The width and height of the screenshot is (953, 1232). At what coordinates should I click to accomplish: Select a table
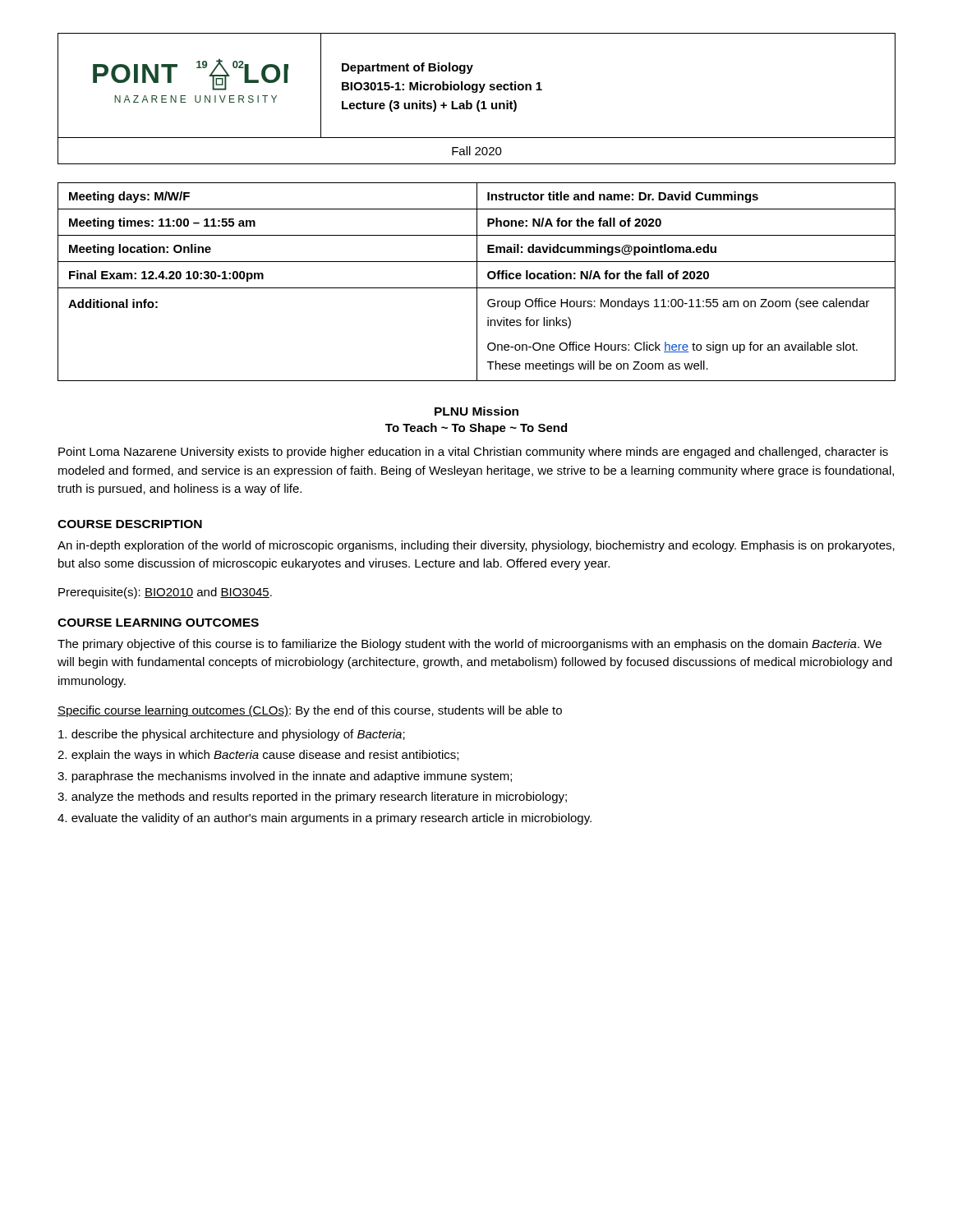[476, 282]
